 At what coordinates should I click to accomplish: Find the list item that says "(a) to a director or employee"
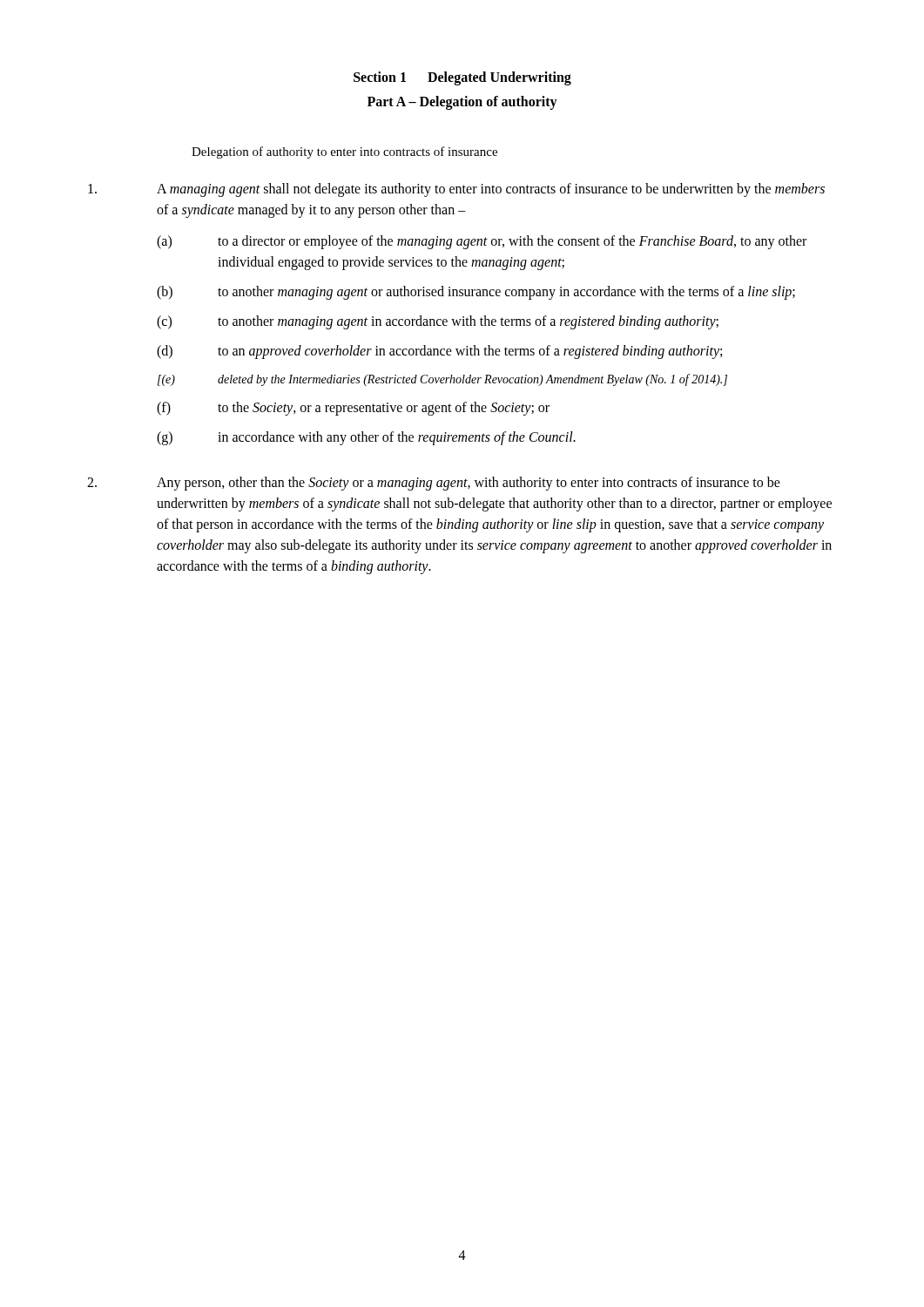(497, 252)
